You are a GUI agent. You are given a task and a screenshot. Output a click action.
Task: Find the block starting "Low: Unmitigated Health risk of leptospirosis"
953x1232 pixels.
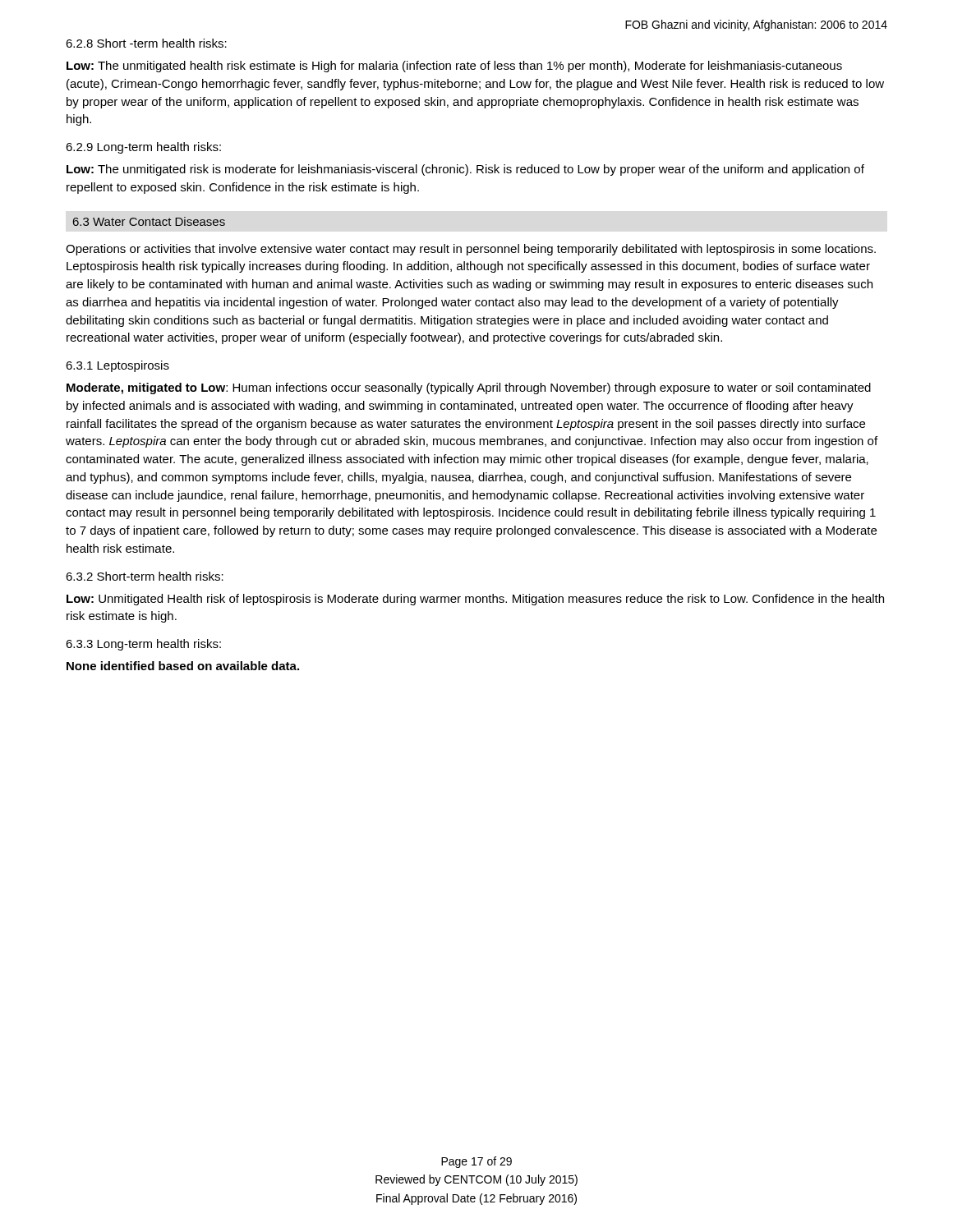point(476,607)
